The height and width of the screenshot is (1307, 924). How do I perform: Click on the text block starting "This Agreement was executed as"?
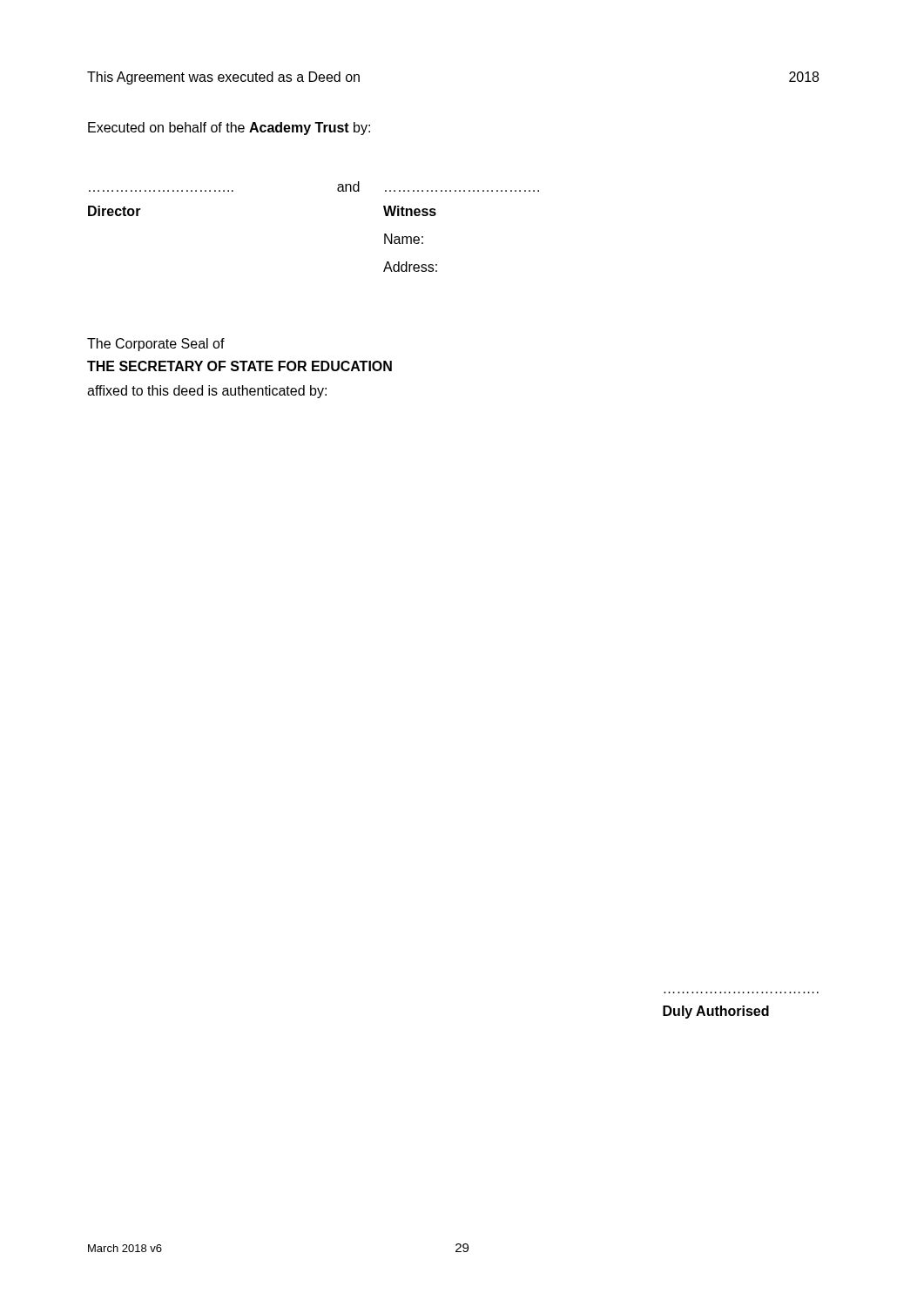point(224,78)
